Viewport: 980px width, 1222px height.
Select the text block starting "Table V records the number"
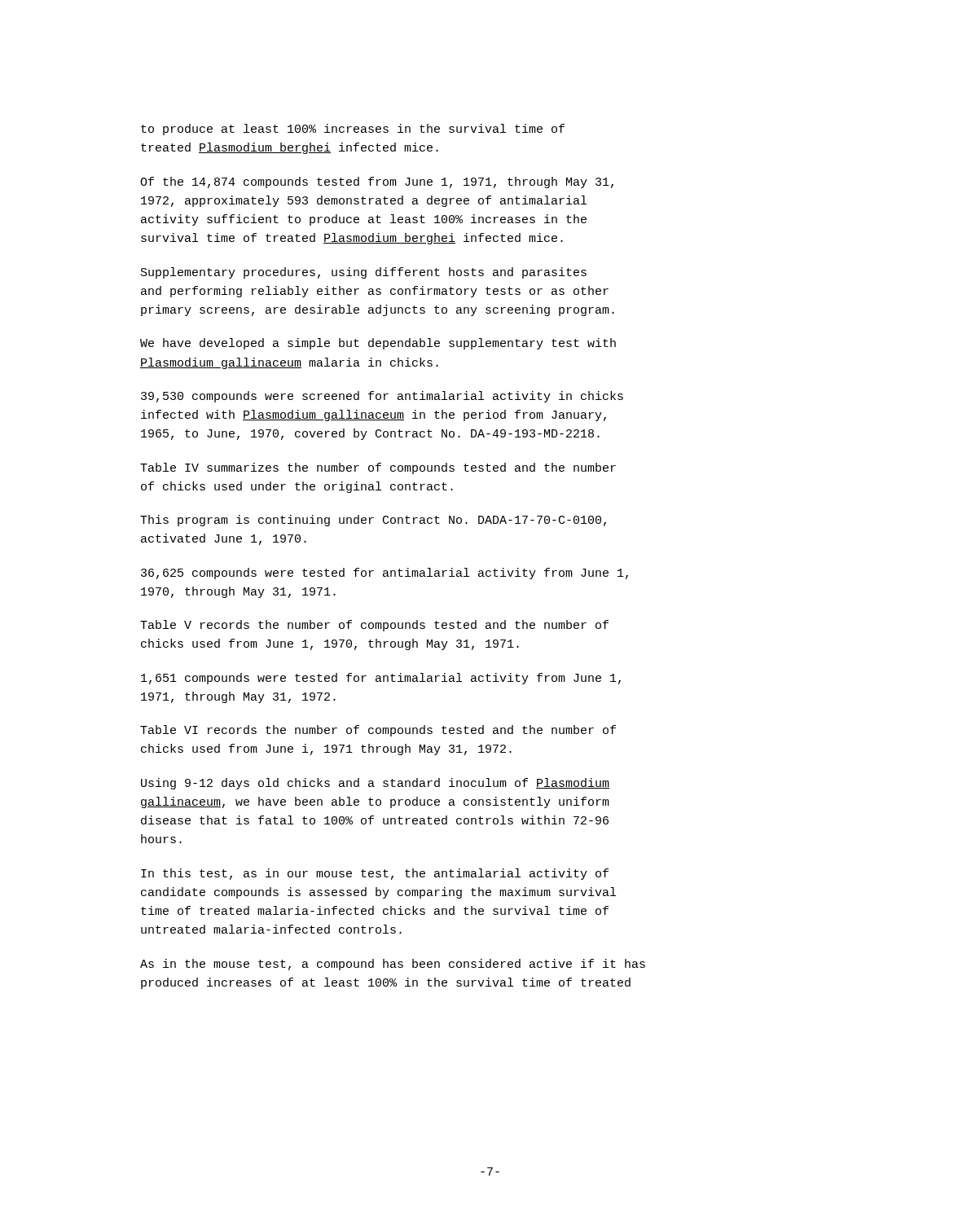point(375,636)
